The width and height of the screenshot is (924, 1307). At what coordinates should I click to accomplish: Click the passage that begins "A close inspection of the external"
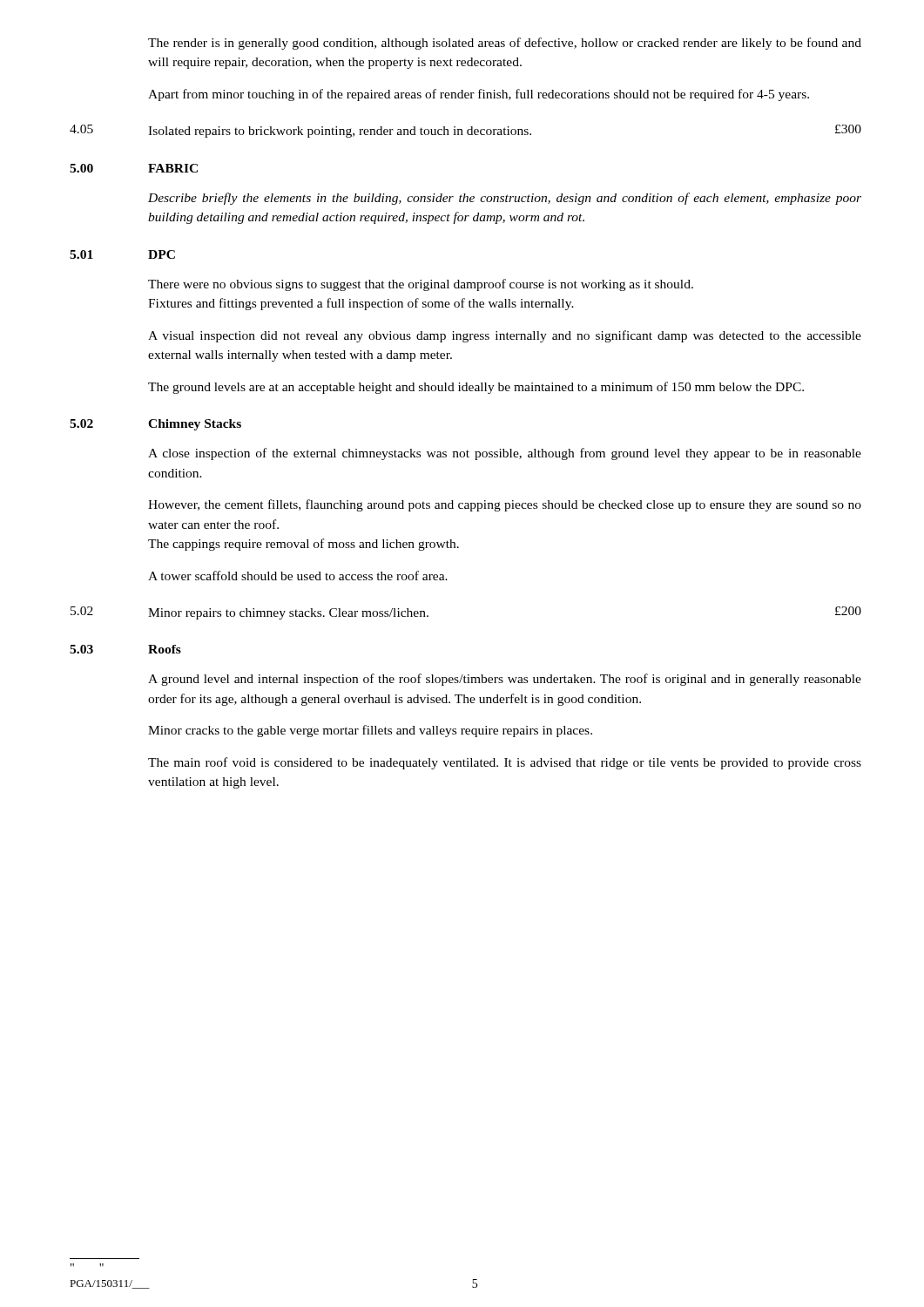click(x=505, y=463)
